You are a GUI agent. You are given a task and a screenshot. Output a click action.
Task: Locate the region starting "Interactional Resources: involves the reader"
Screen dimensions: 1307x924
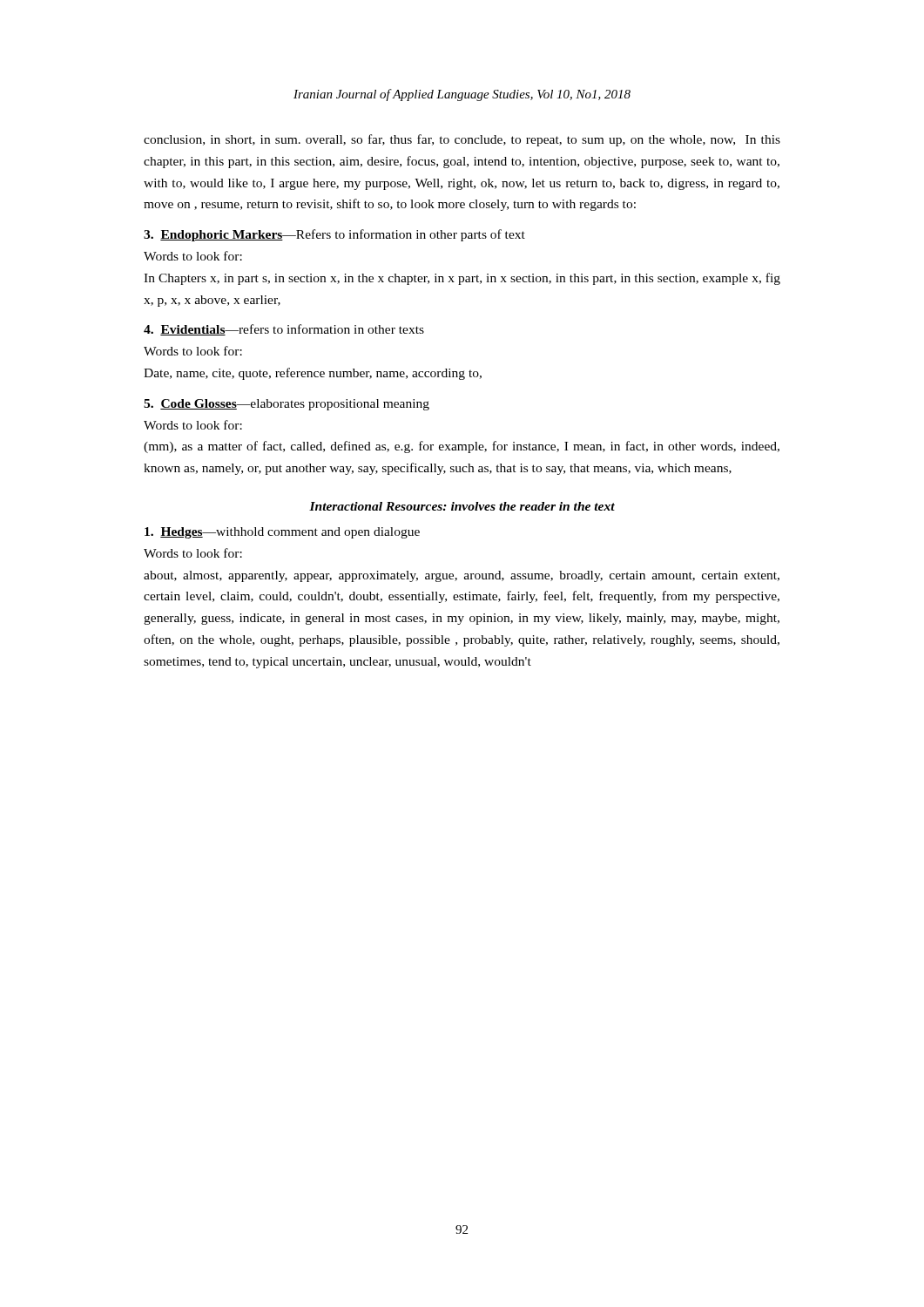point(462,506)
